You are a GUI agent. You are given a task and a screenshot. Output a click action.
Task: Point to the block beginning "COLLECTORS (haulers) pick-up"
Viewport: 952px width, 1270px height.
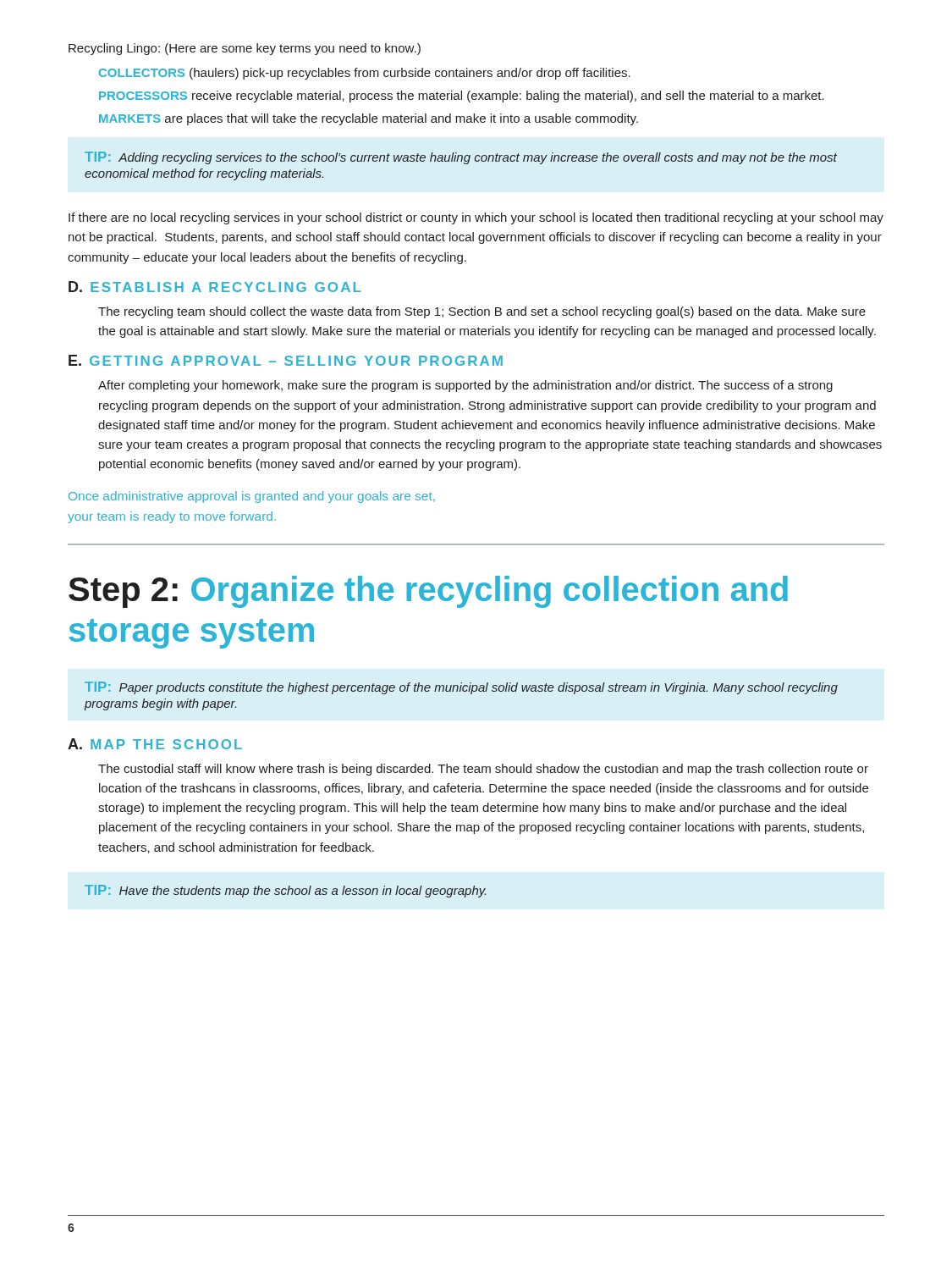pyautogui.click(x=365, y=72)
